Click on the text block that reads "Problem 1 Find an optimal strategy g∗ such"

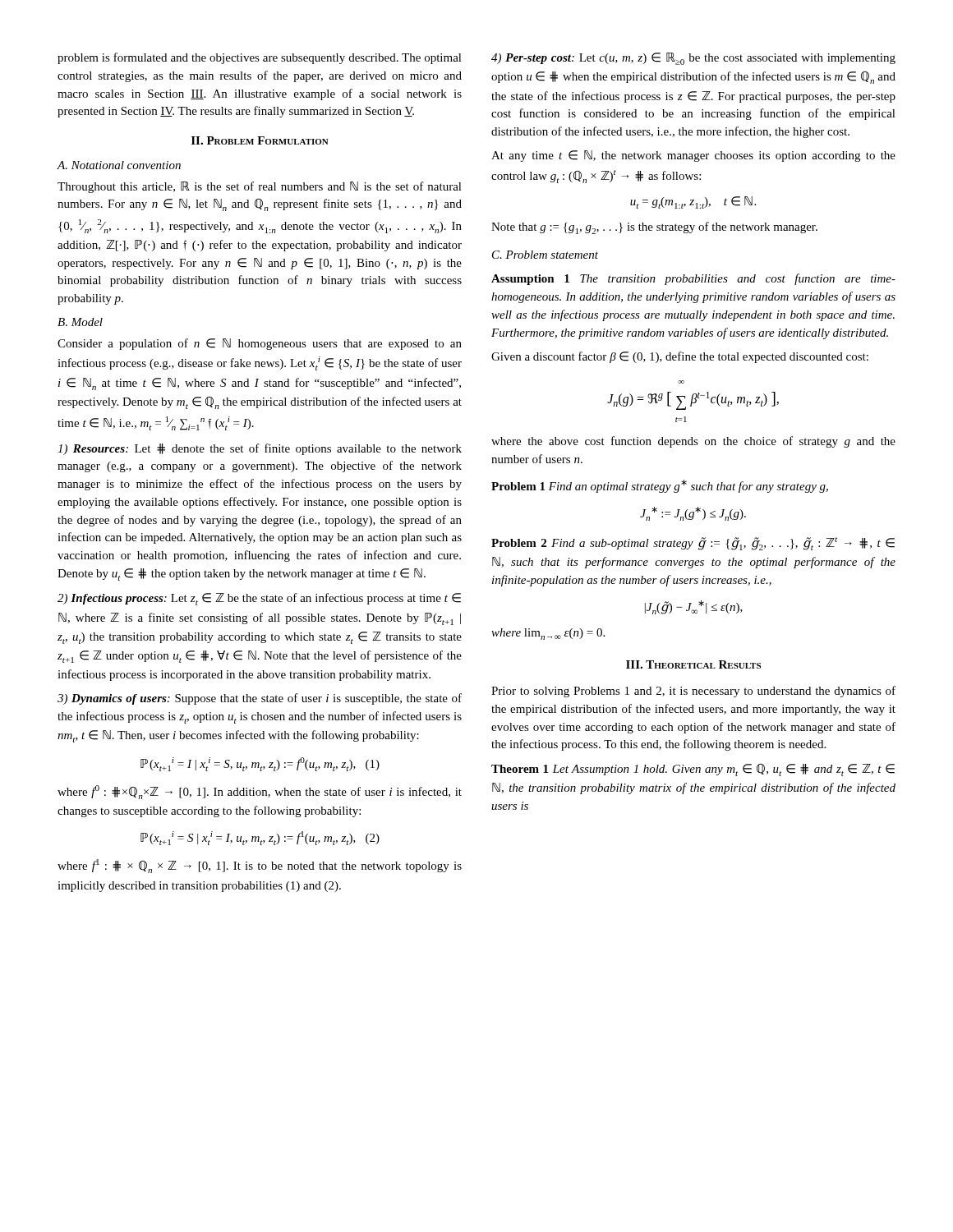pos(693,485)
